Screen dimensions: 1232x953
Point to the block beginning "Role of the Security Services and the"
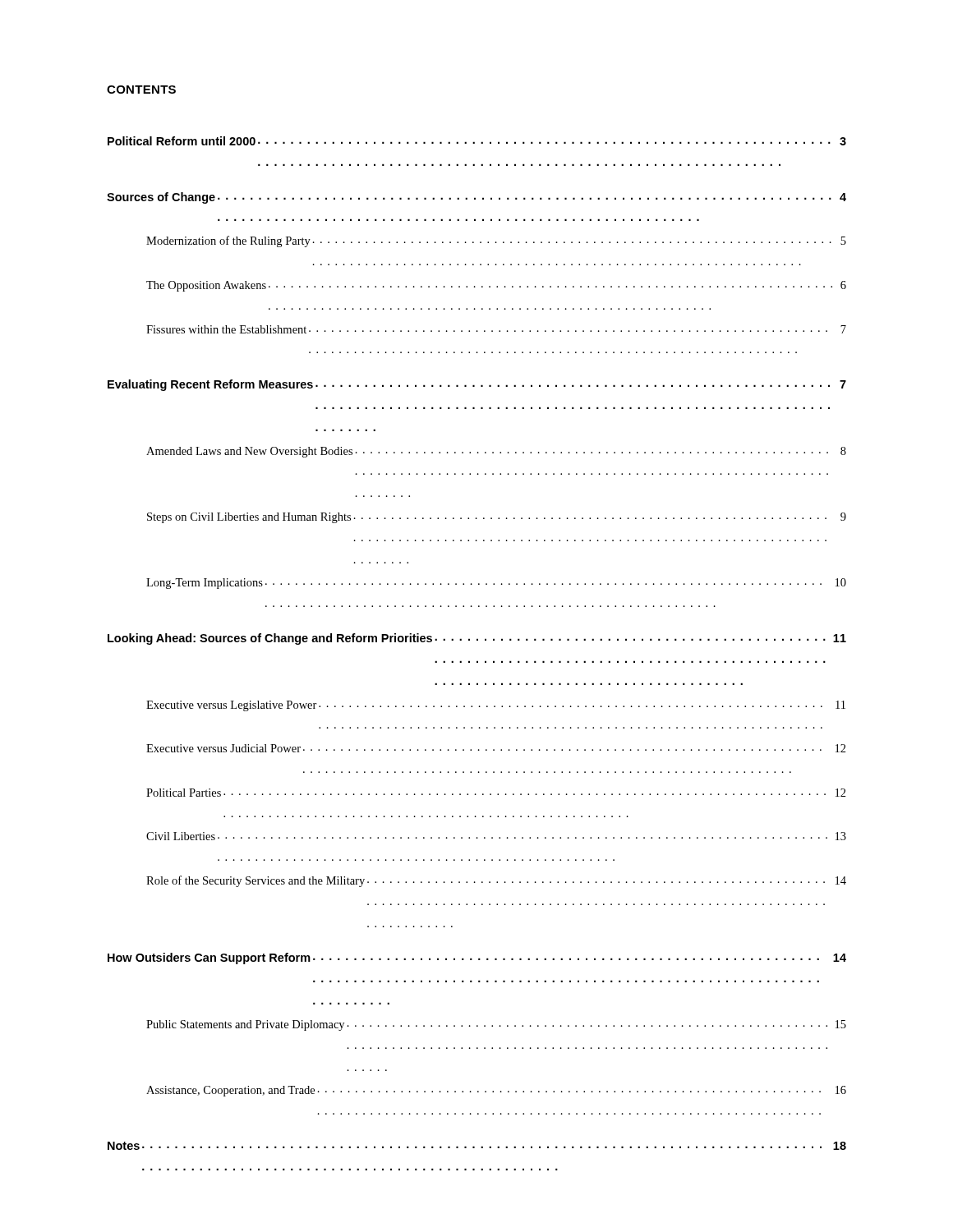pyautogui.click(x=496, y=902)
